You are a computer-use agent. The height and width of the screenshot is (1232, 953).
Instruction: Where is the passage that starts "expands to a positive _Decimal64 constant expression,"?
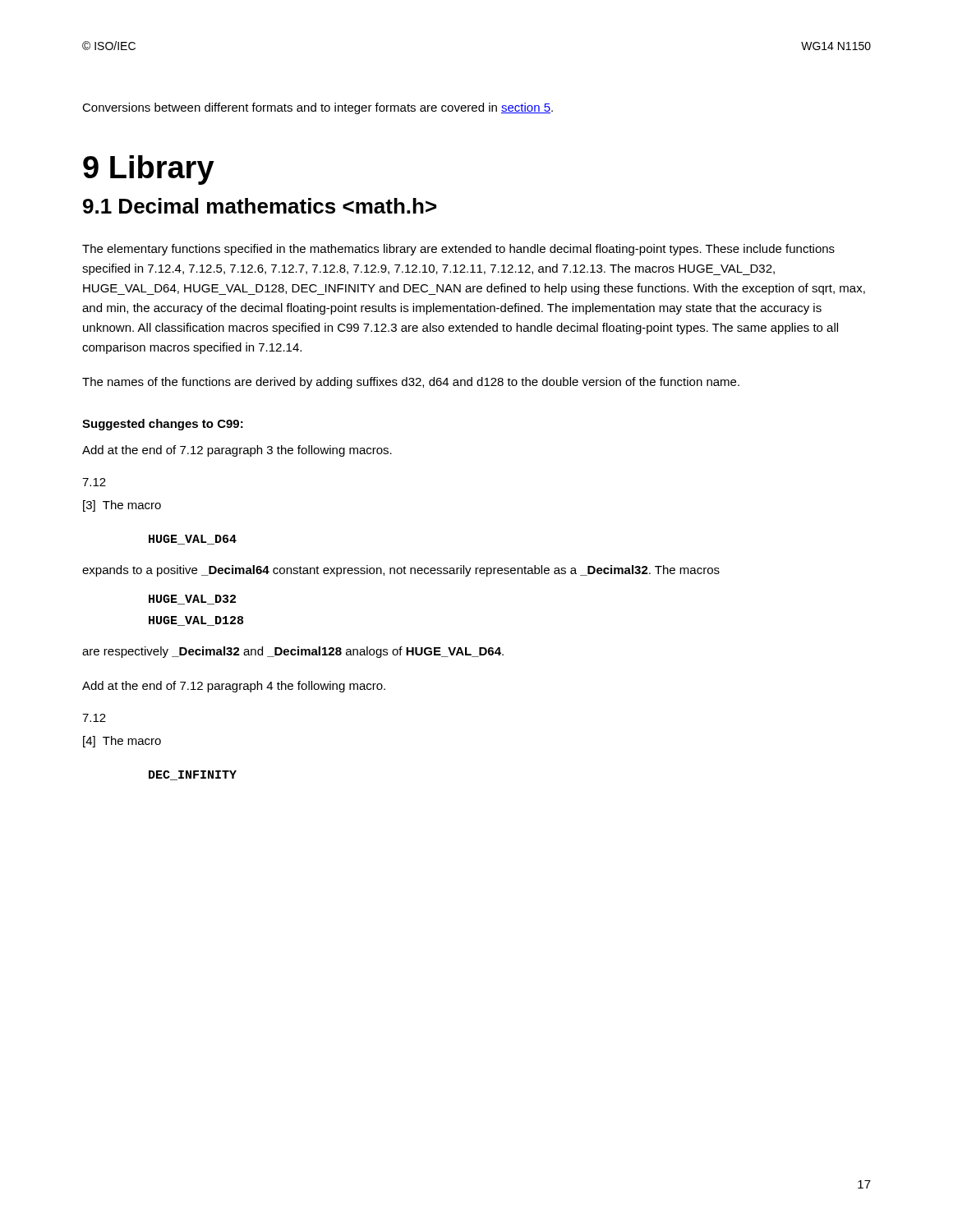(401, 570)
